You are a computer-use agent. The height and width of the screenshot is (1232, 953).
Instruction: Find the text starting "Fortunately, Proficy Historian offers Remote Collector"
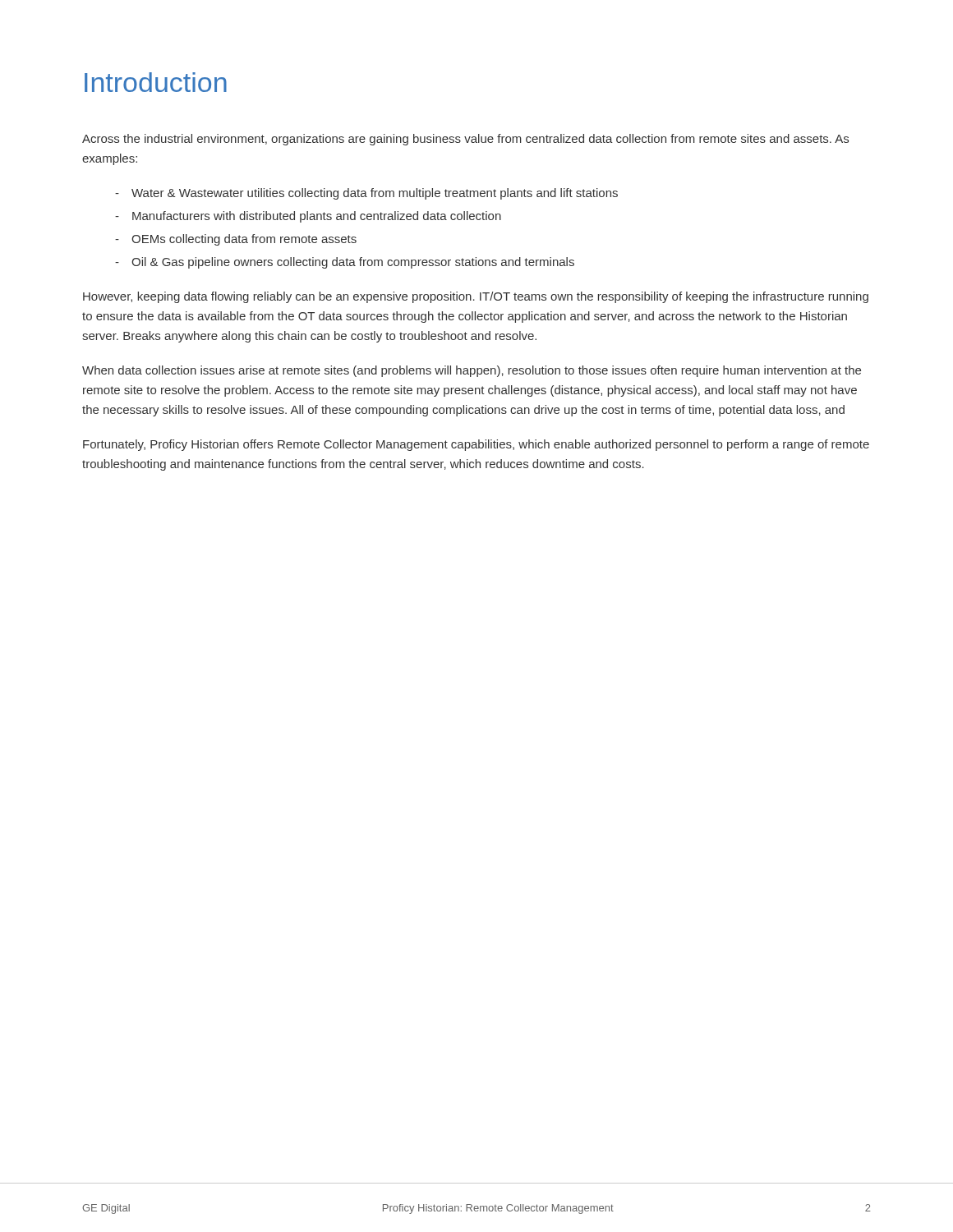[x=476, y=454]
